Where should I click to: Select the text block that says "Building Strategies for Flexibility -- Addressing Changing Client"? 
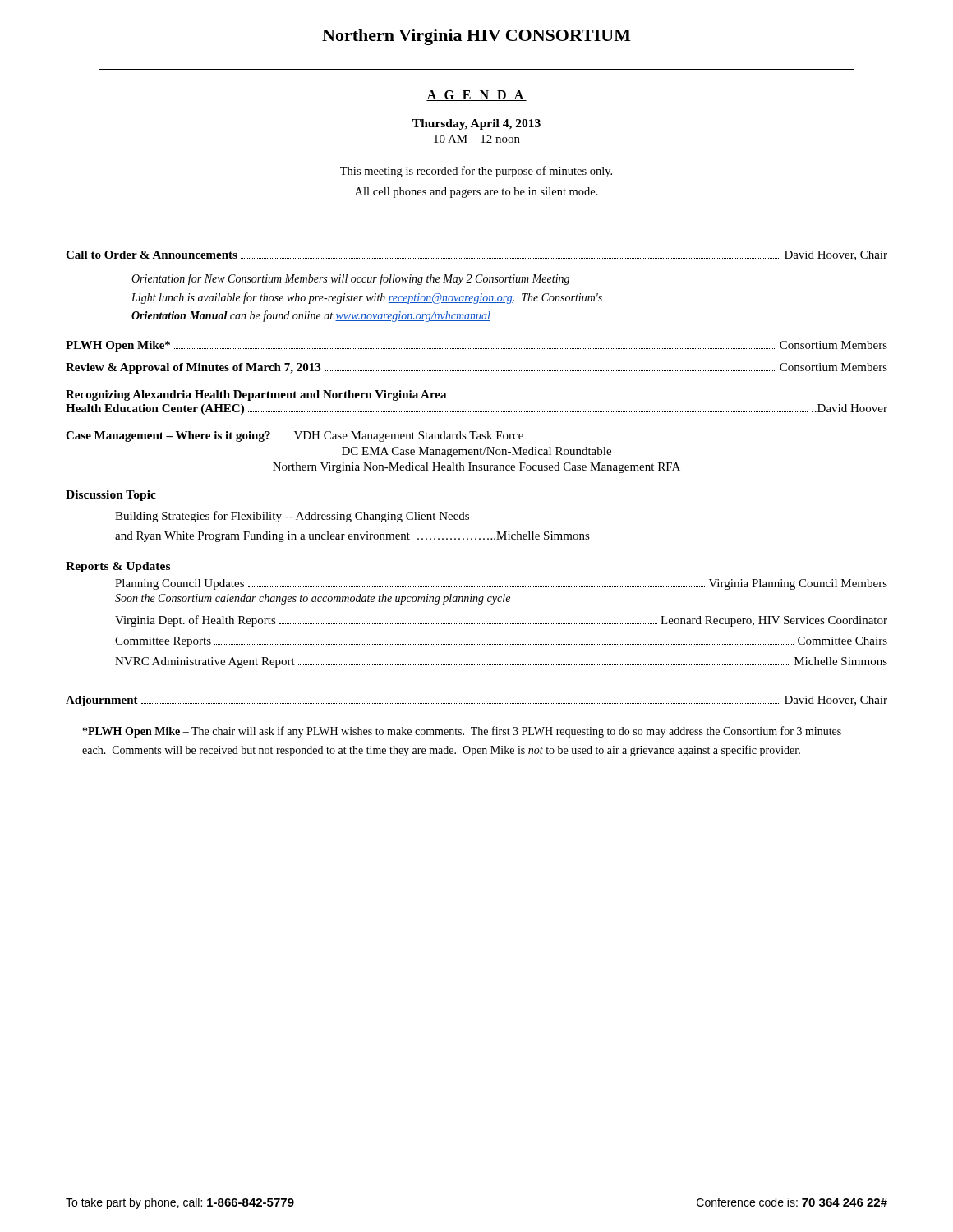point(352,526)
